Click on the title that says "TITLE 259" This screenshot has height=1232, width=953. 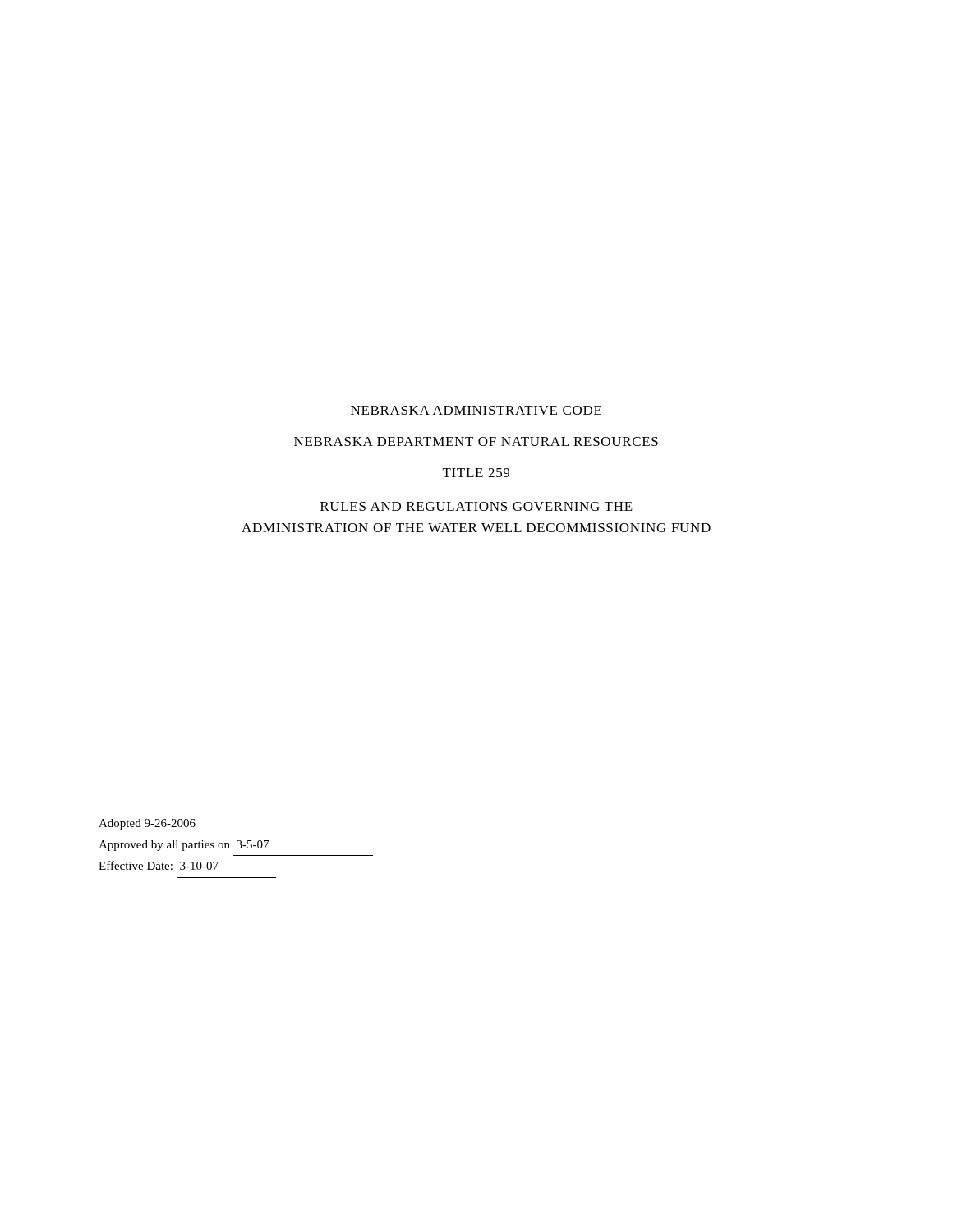pyautogui.click(x=476, y=473)
